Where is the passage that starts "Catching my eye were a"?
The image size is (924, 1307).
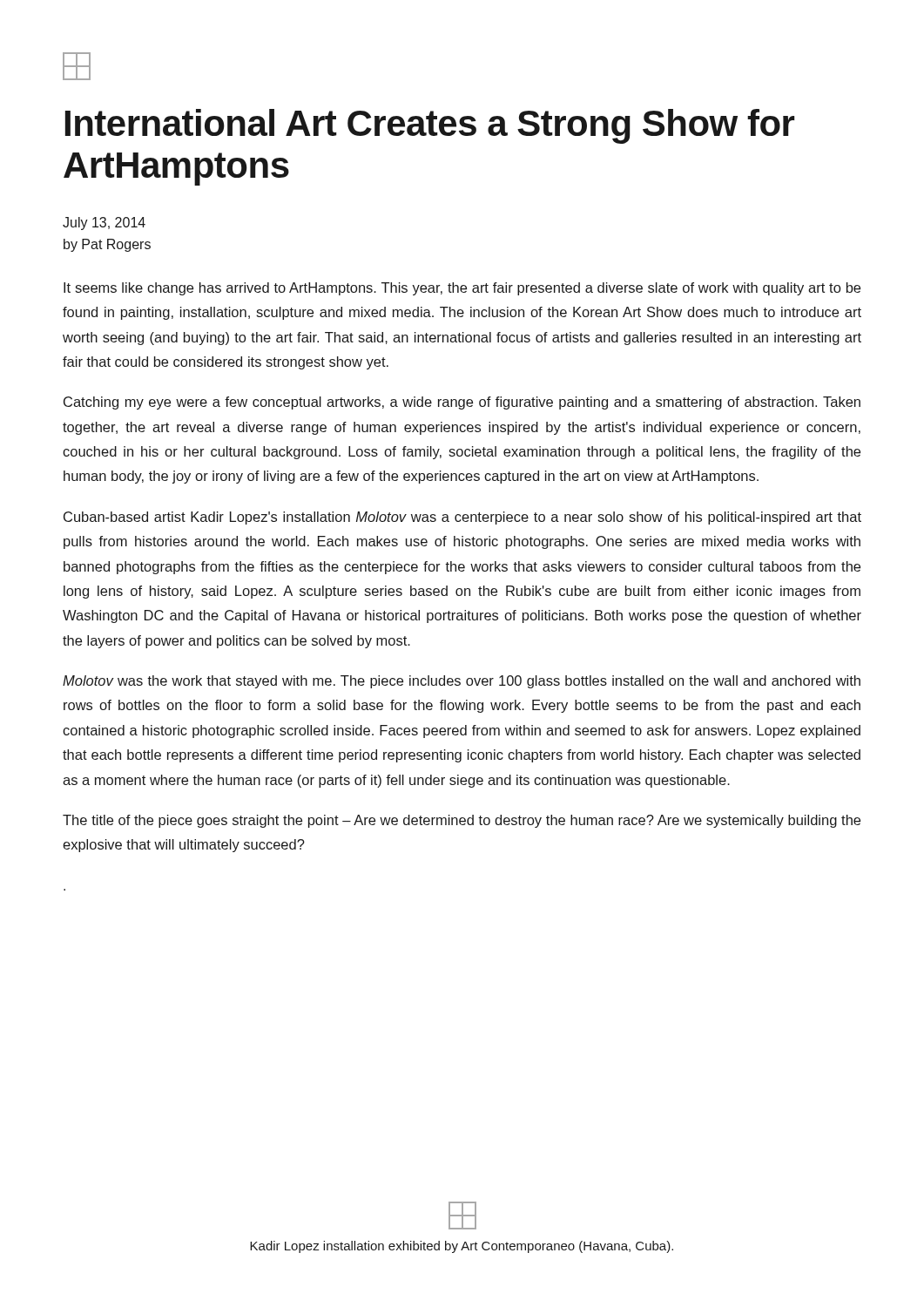coord(462,439)
